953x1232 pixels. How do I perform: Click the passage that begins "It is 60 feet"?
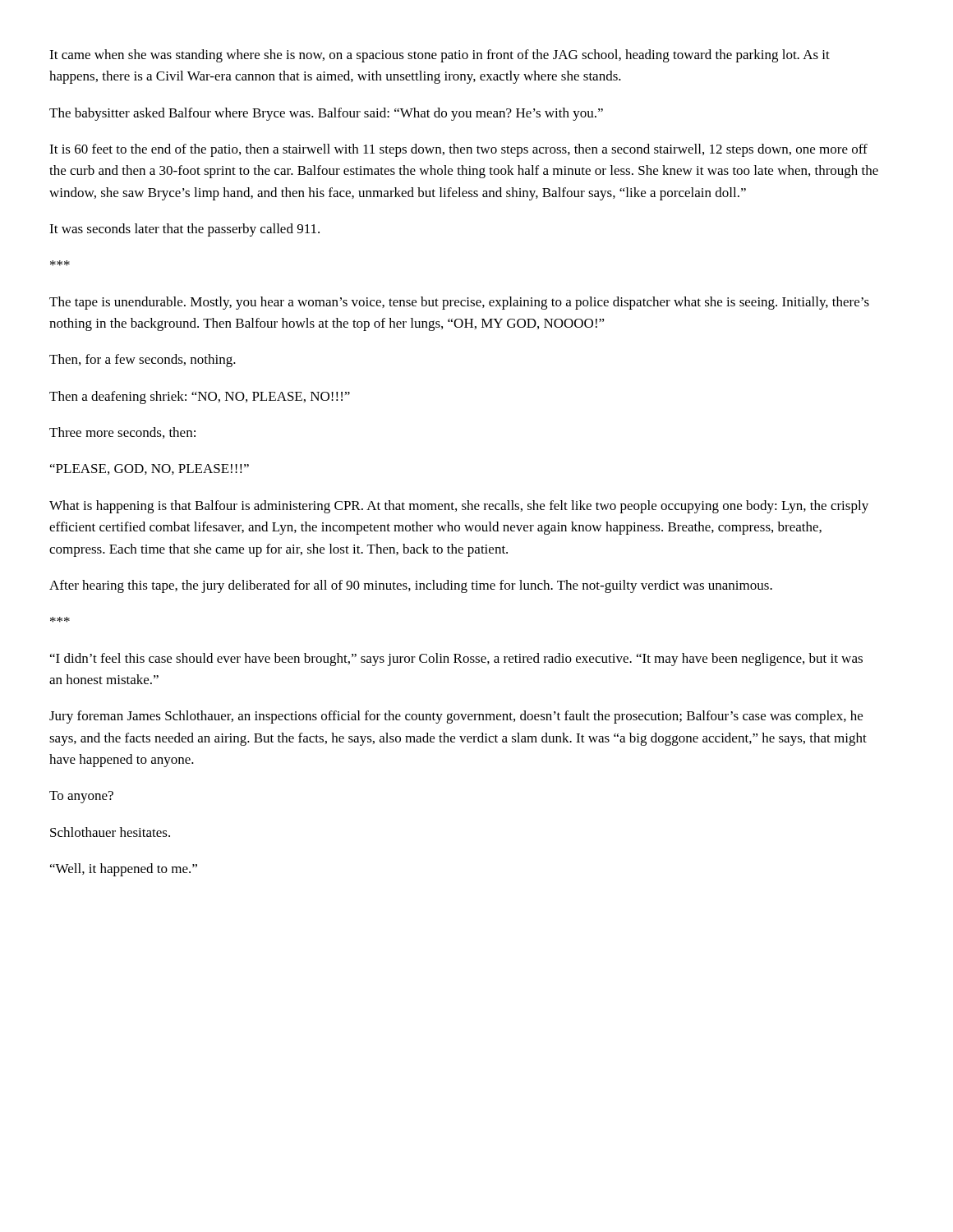(x=464, y=171)
